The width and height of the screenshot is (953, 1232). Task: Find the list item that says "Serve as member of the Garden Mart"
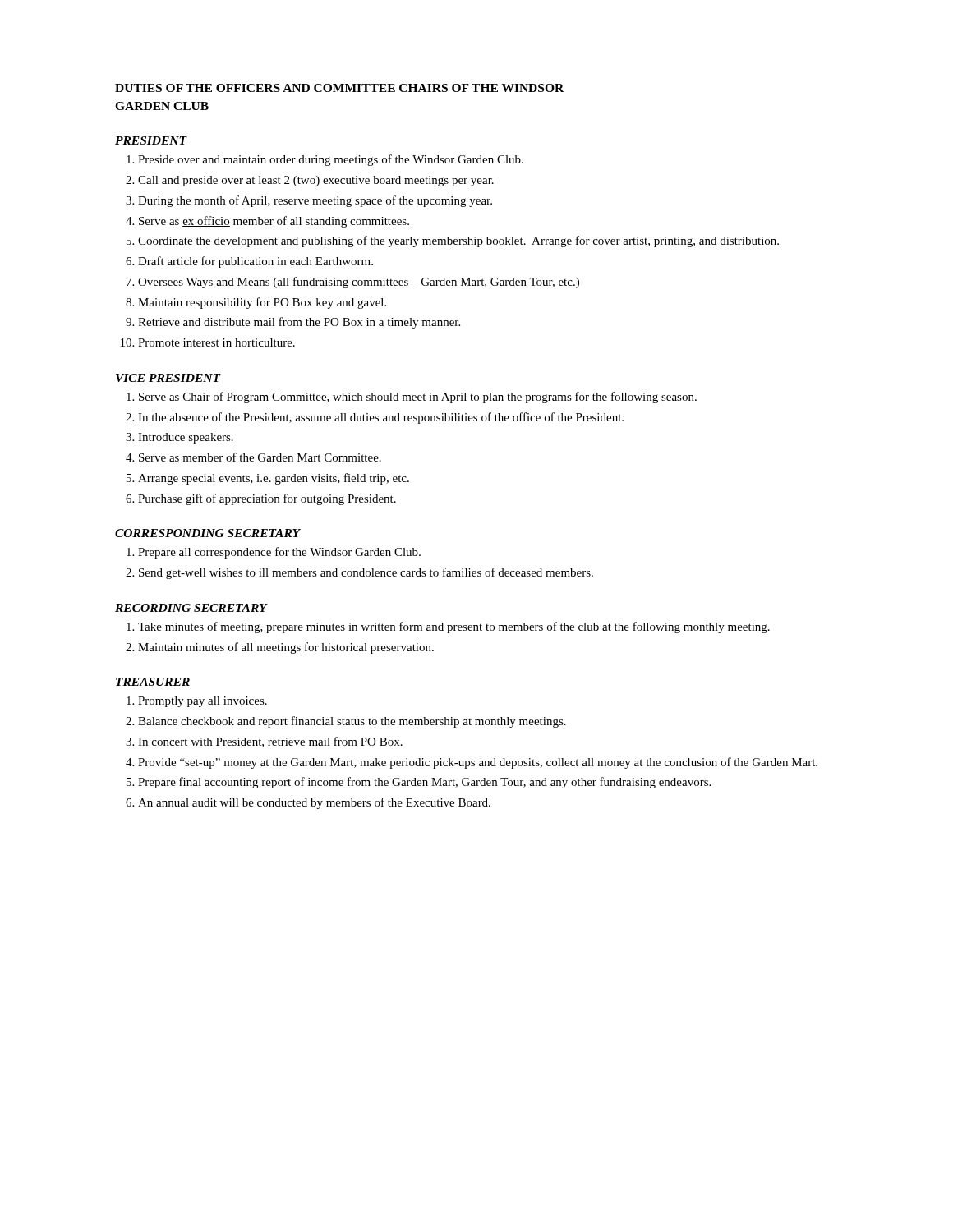(x=260, y=458)
